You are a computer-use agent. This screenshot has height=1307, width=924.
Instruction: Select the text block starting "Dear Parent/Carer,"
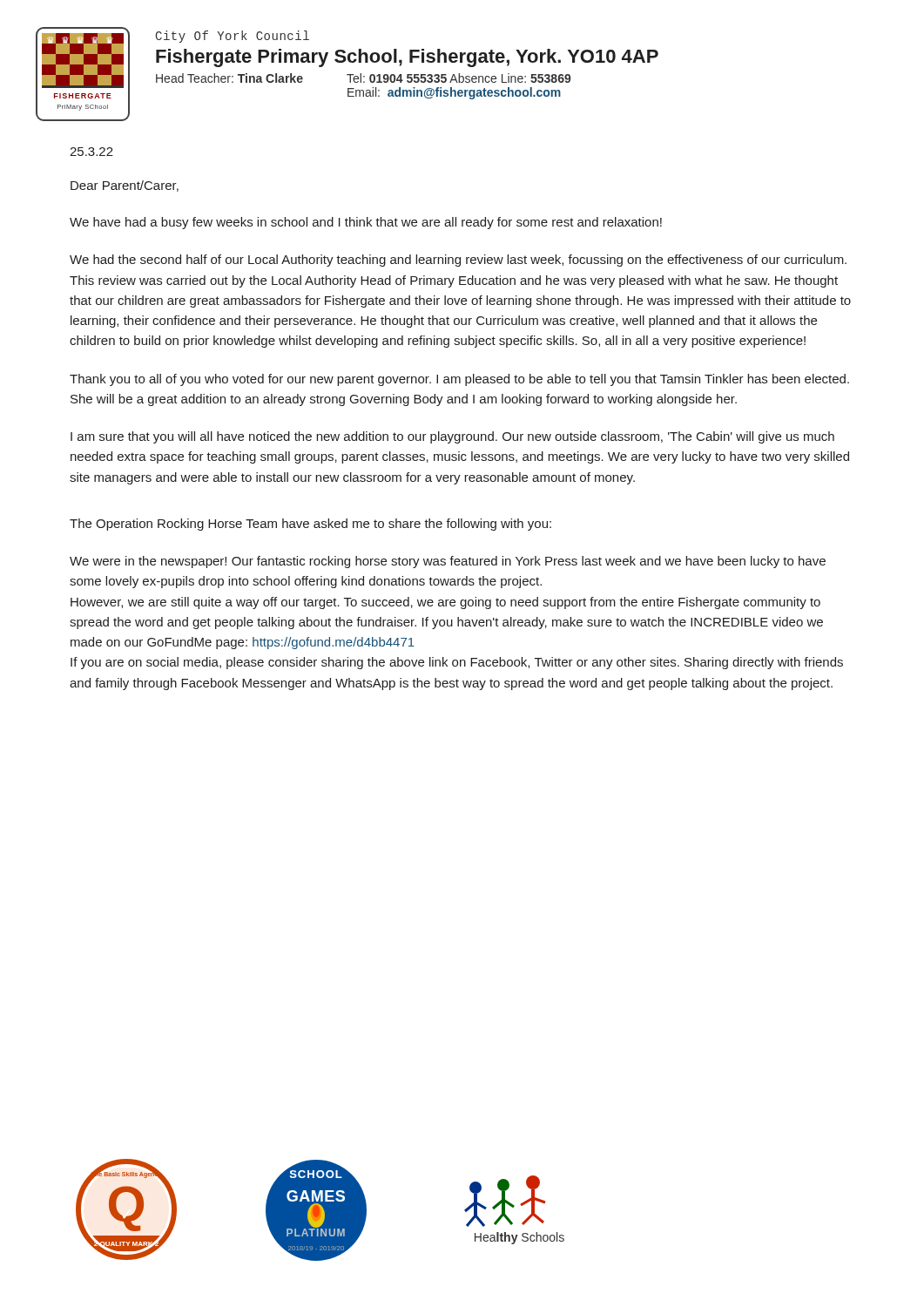[x=125, y=185]
